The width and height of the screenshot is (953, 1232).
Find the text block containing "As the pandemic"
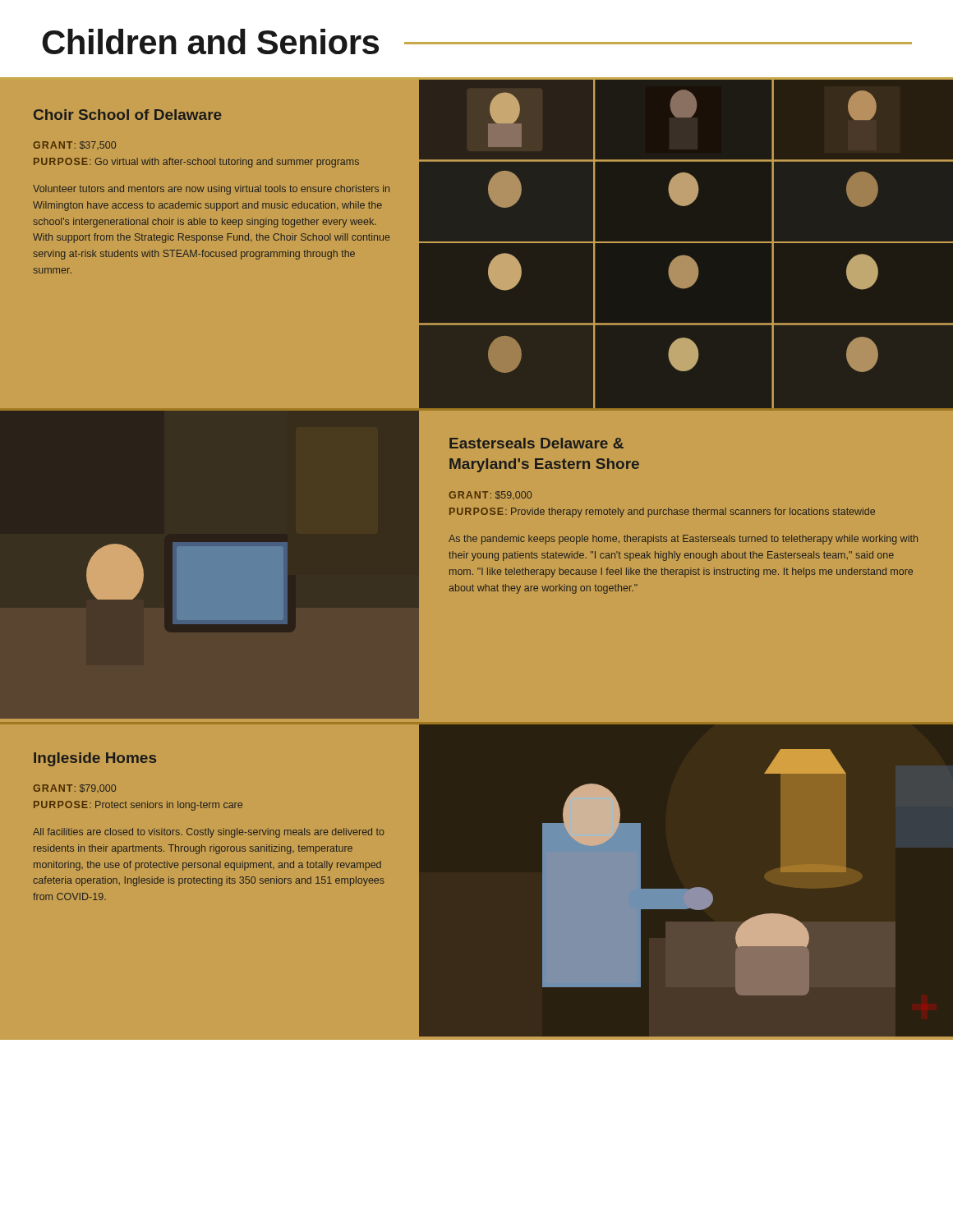683,564
